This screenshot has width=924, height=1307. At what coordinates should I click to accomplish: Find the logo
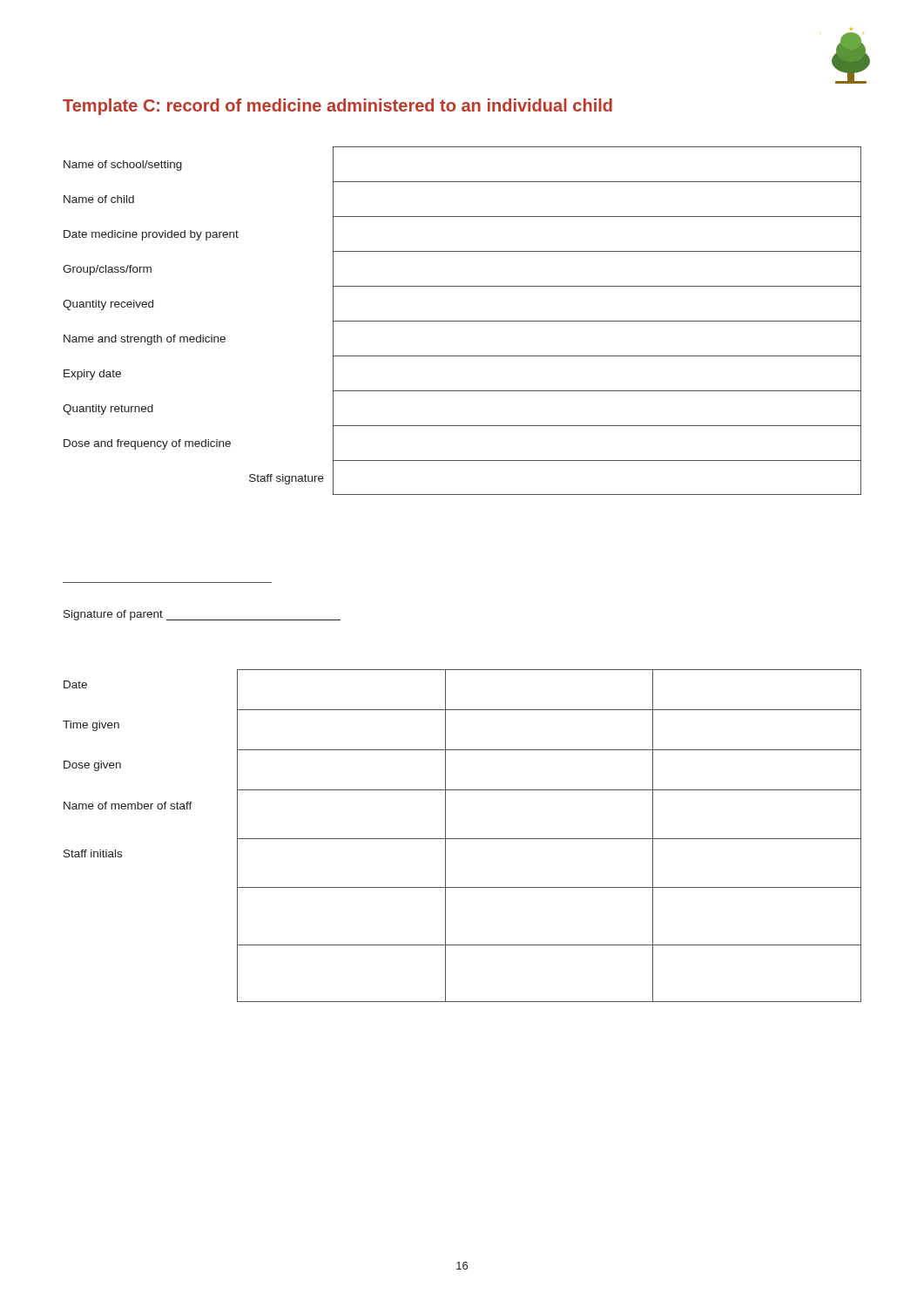coord(851,56)
